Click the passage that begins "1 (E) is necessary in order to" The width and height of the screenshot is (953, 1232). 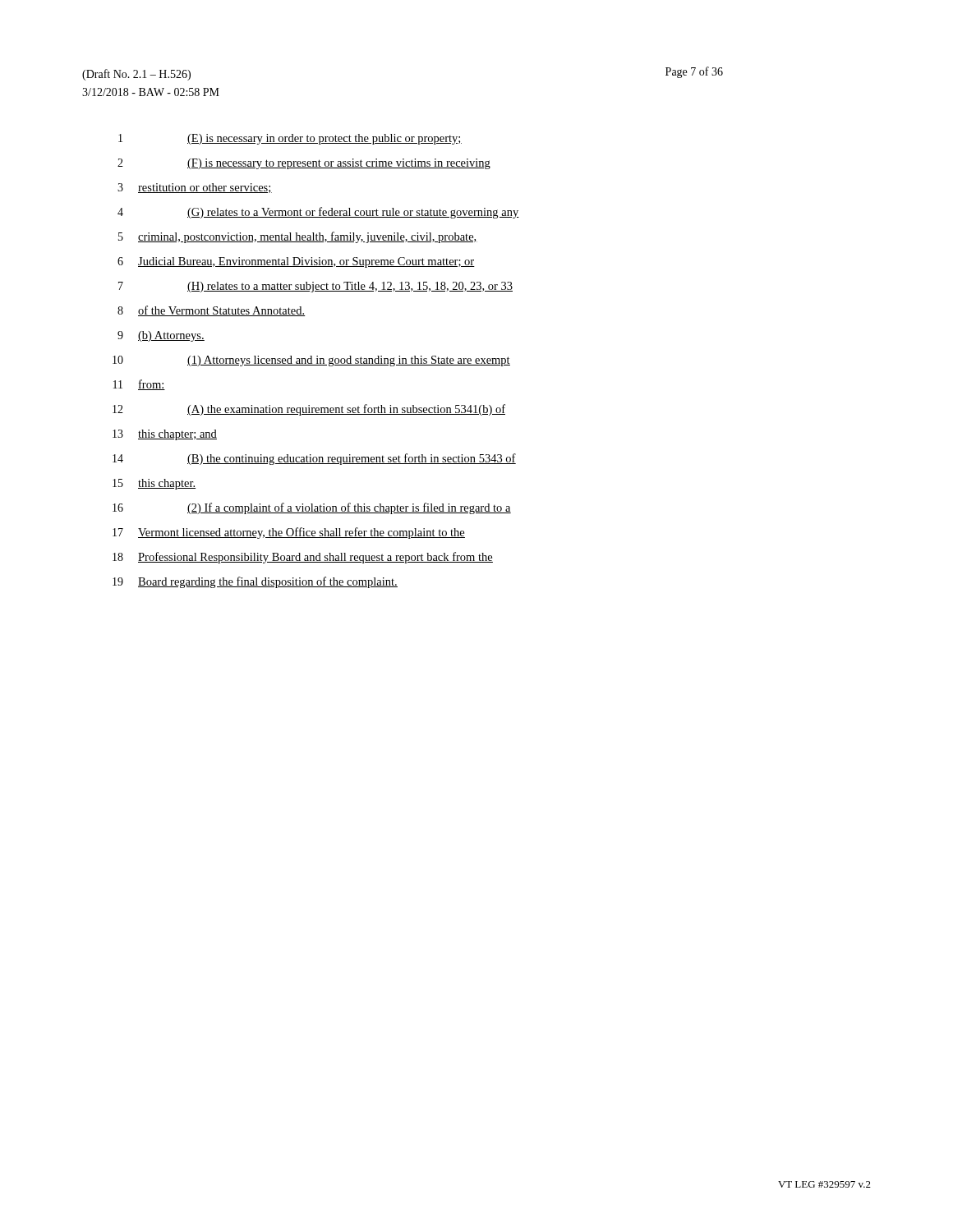[403, 138]
